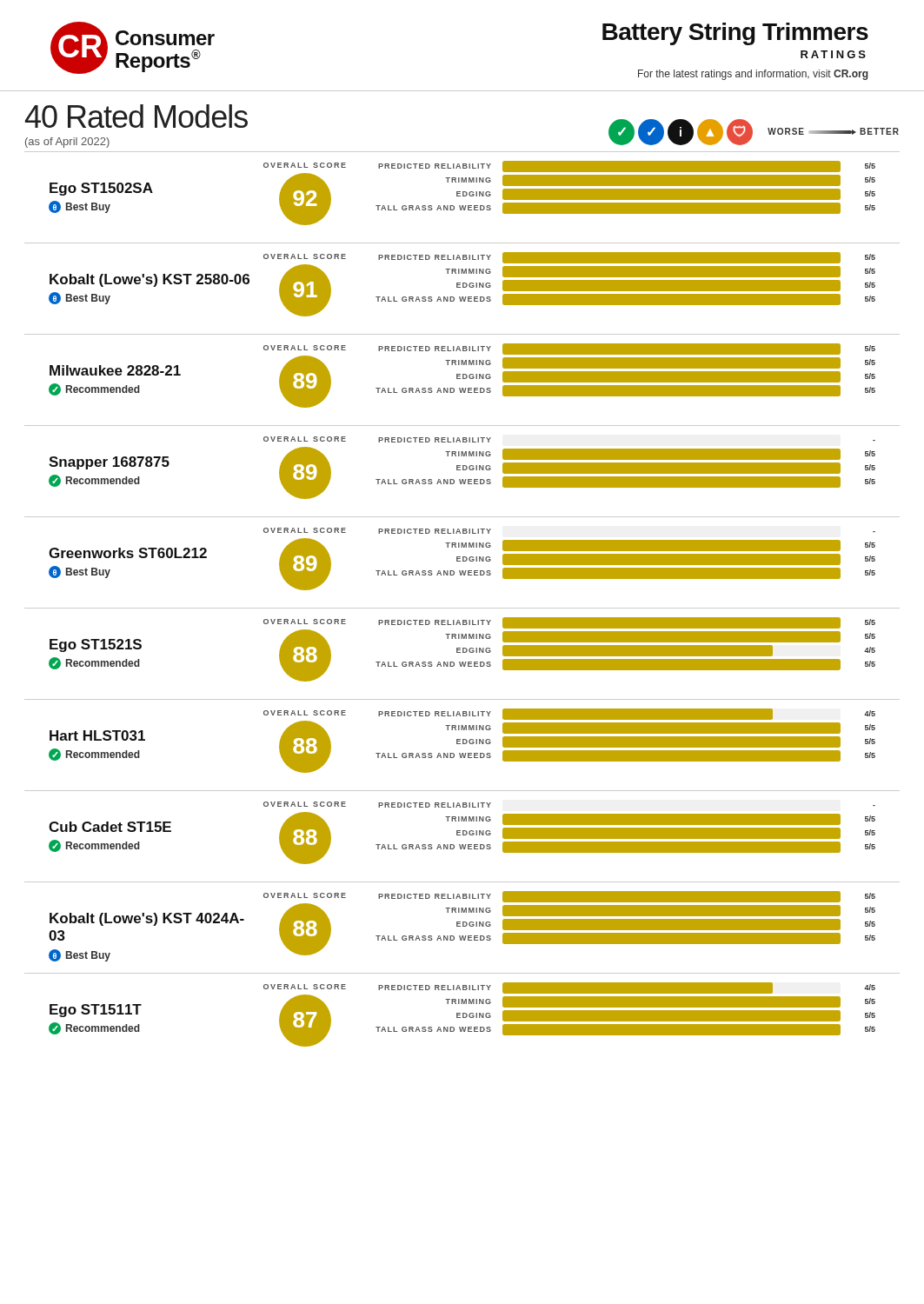The image size is (924, 1304).
Task: Find the text block starting "40 Rated Models"
Action: click(136, 117)
